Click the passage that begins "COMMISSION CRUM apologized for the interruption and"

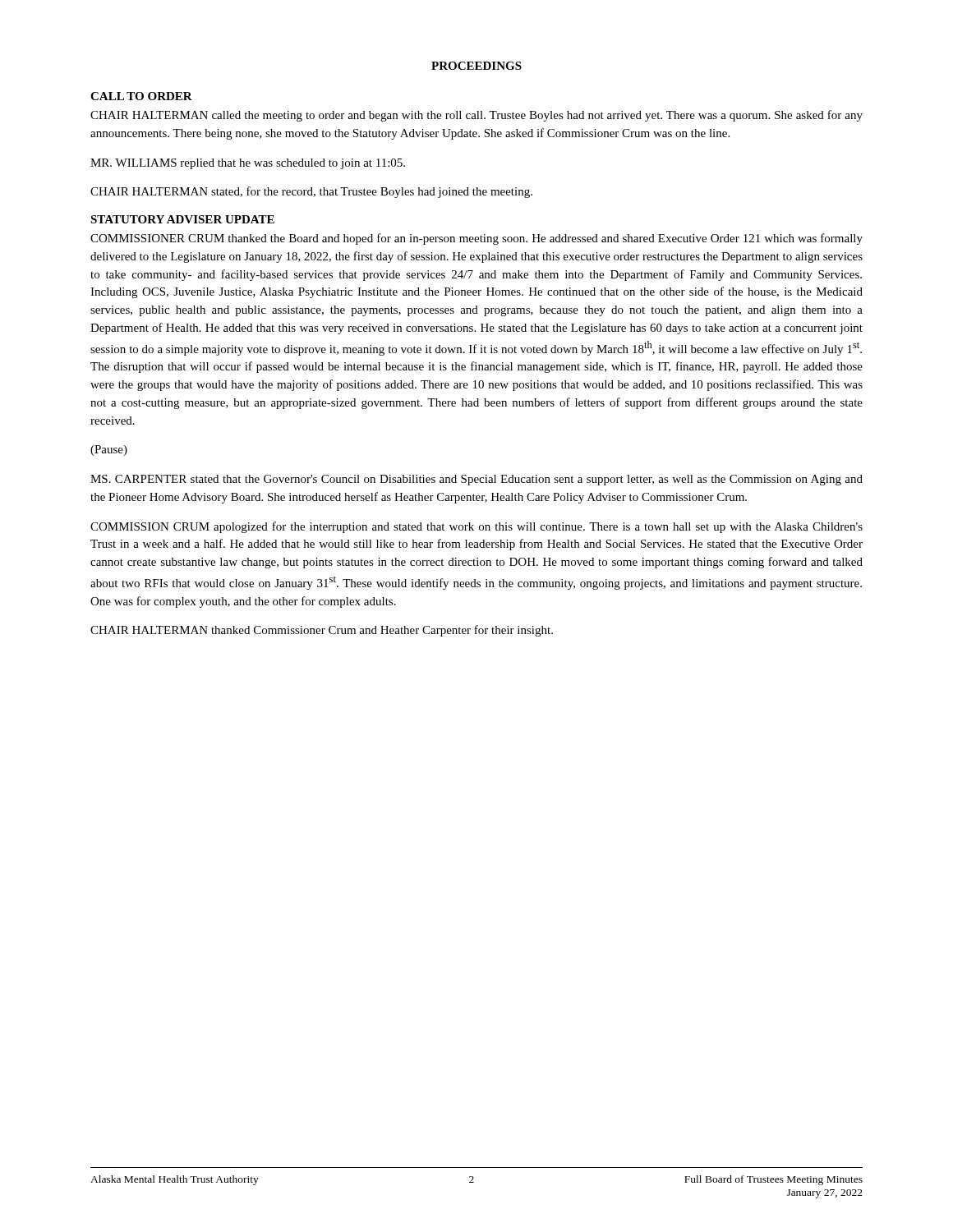[x=476, y=563]
